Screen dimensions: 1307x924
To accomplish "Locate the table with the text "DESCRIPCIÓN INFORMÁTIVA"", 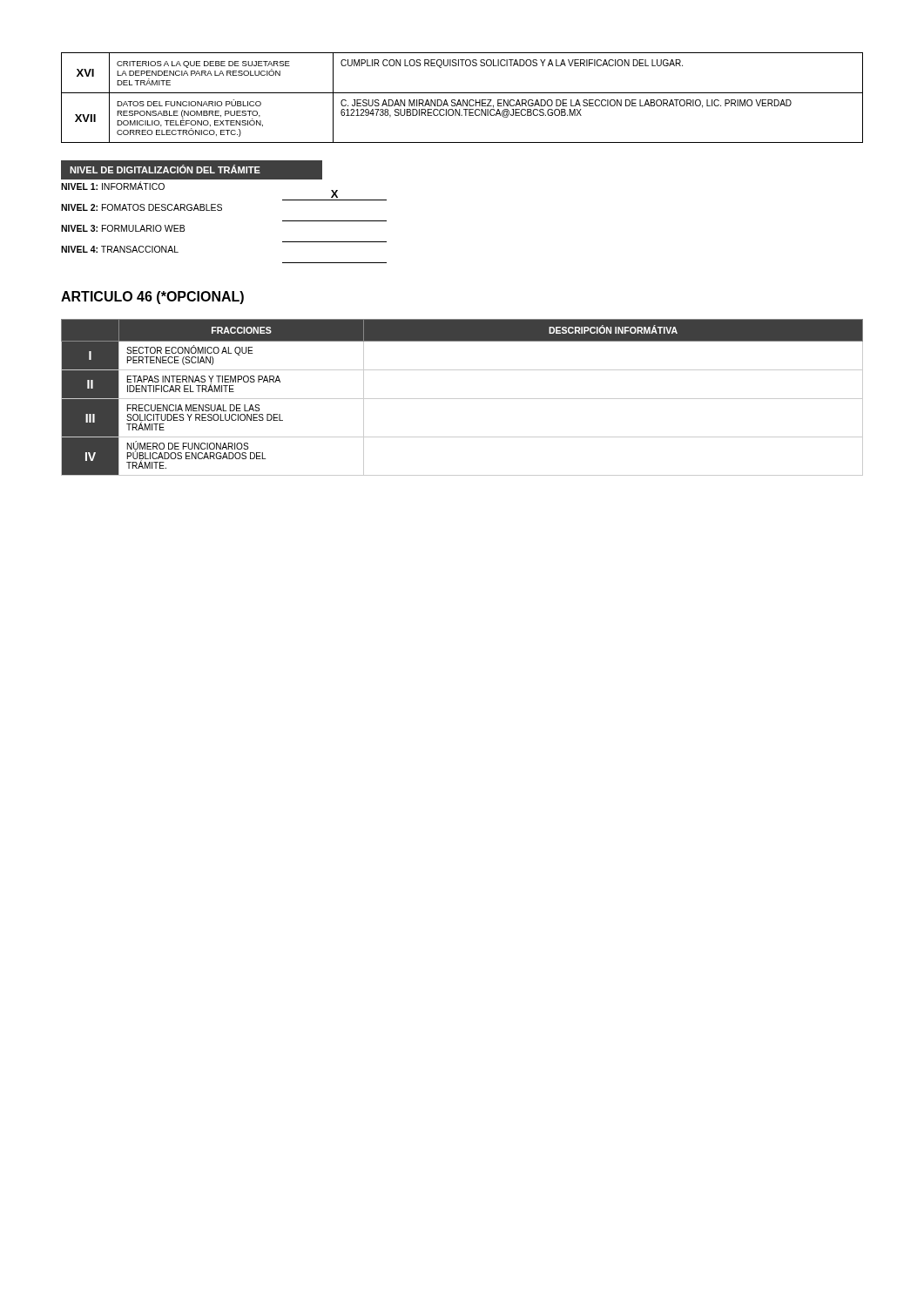I will (462, 397).
